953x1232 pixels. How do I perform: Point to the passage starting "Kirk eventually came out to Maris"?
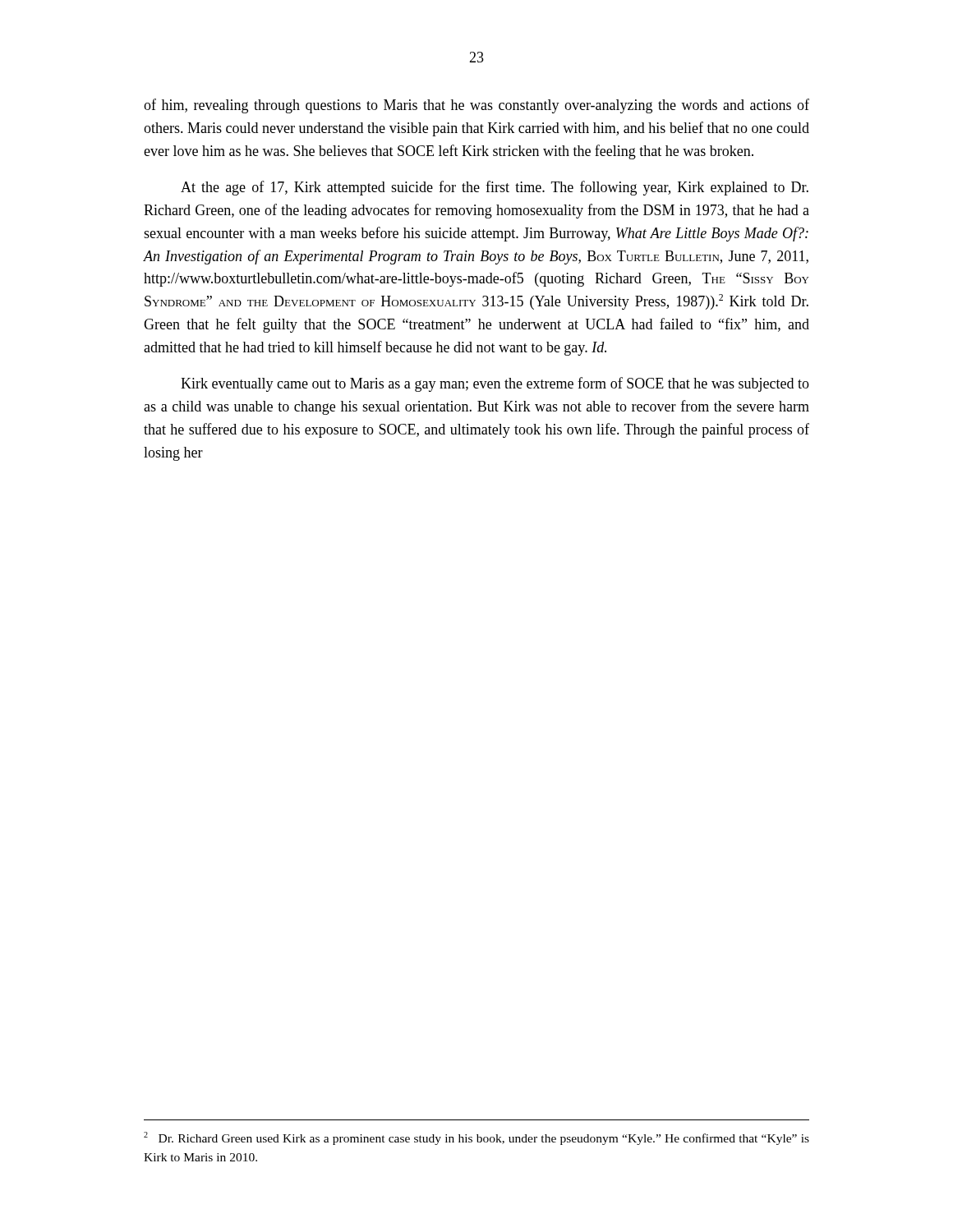point(476,418)
